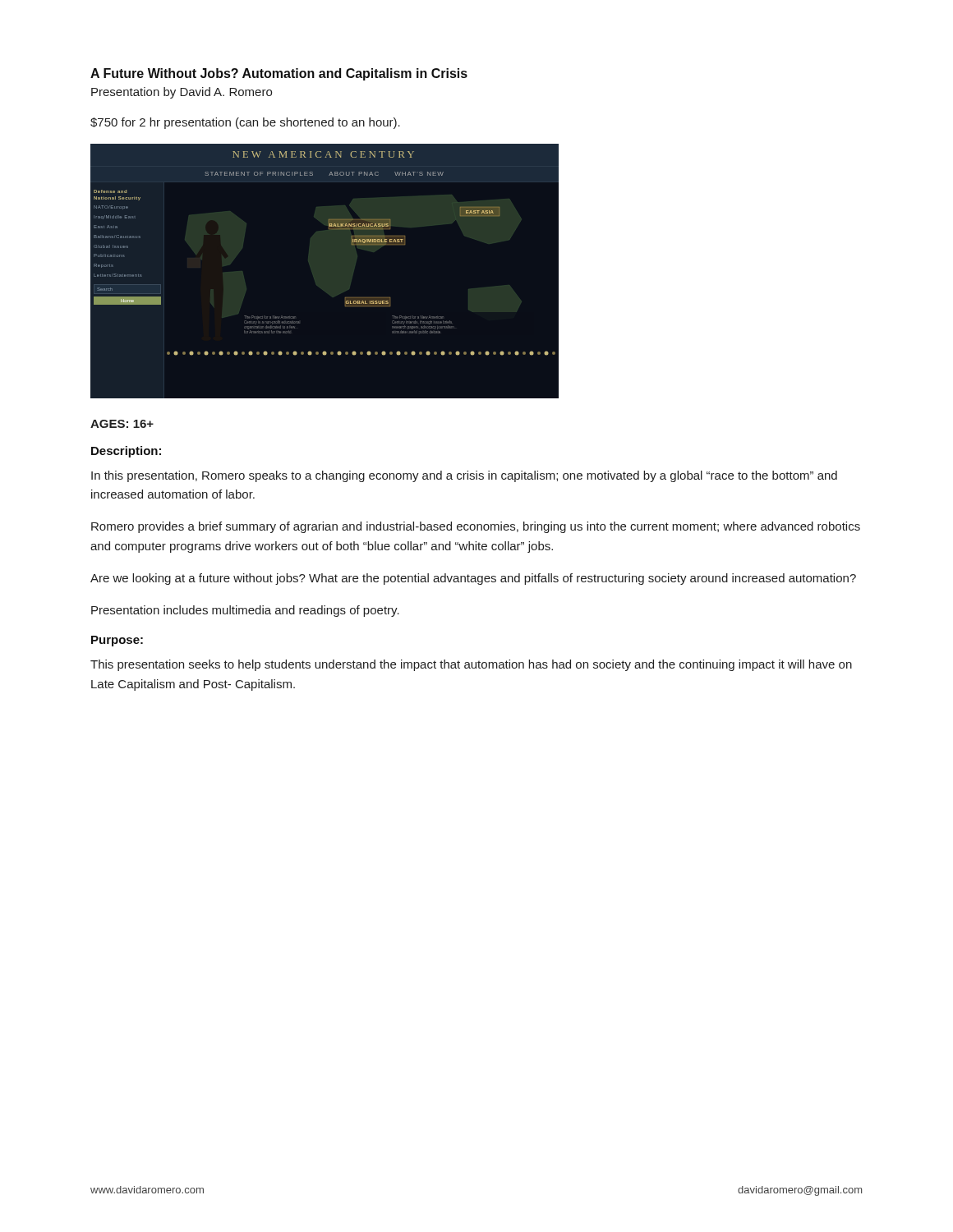Find the section header with the text "AGES: 16+"
This screenshot has height=1232, width=953.
point(122,423)
